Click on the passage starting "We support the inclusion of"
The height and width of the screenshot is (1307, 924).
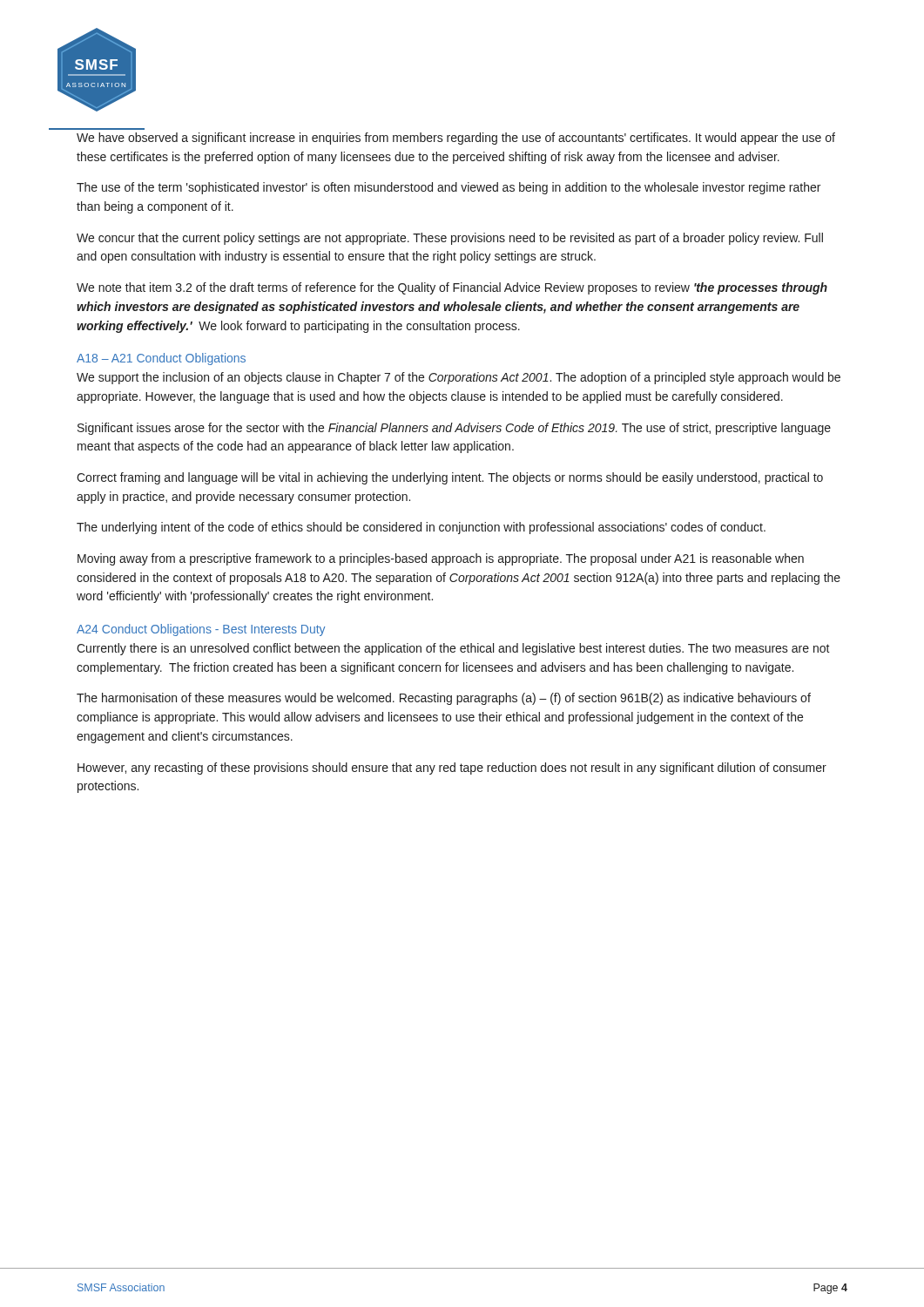point(459,387)
